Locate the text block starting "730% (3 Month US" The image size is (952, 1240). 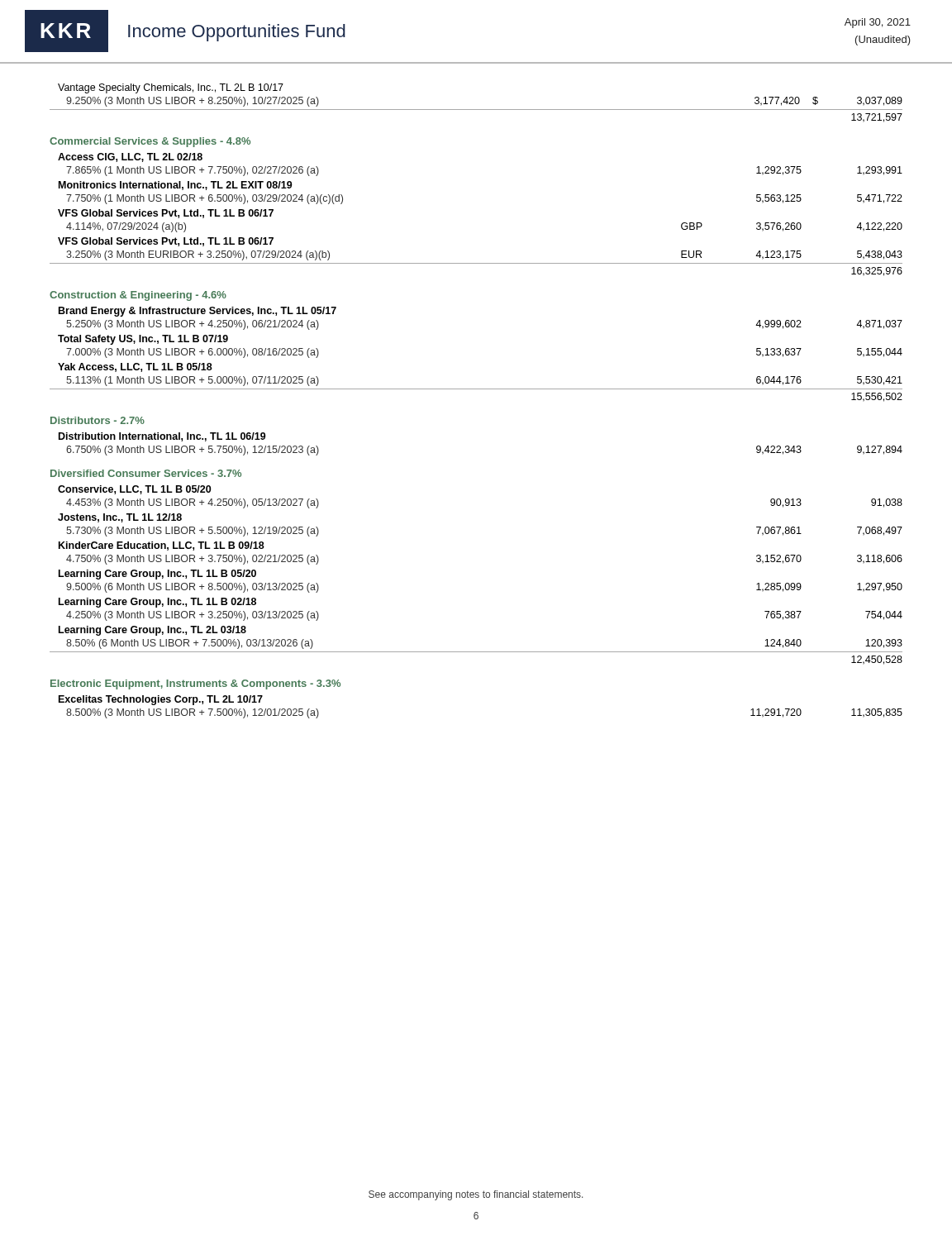(x=193, y=531)
